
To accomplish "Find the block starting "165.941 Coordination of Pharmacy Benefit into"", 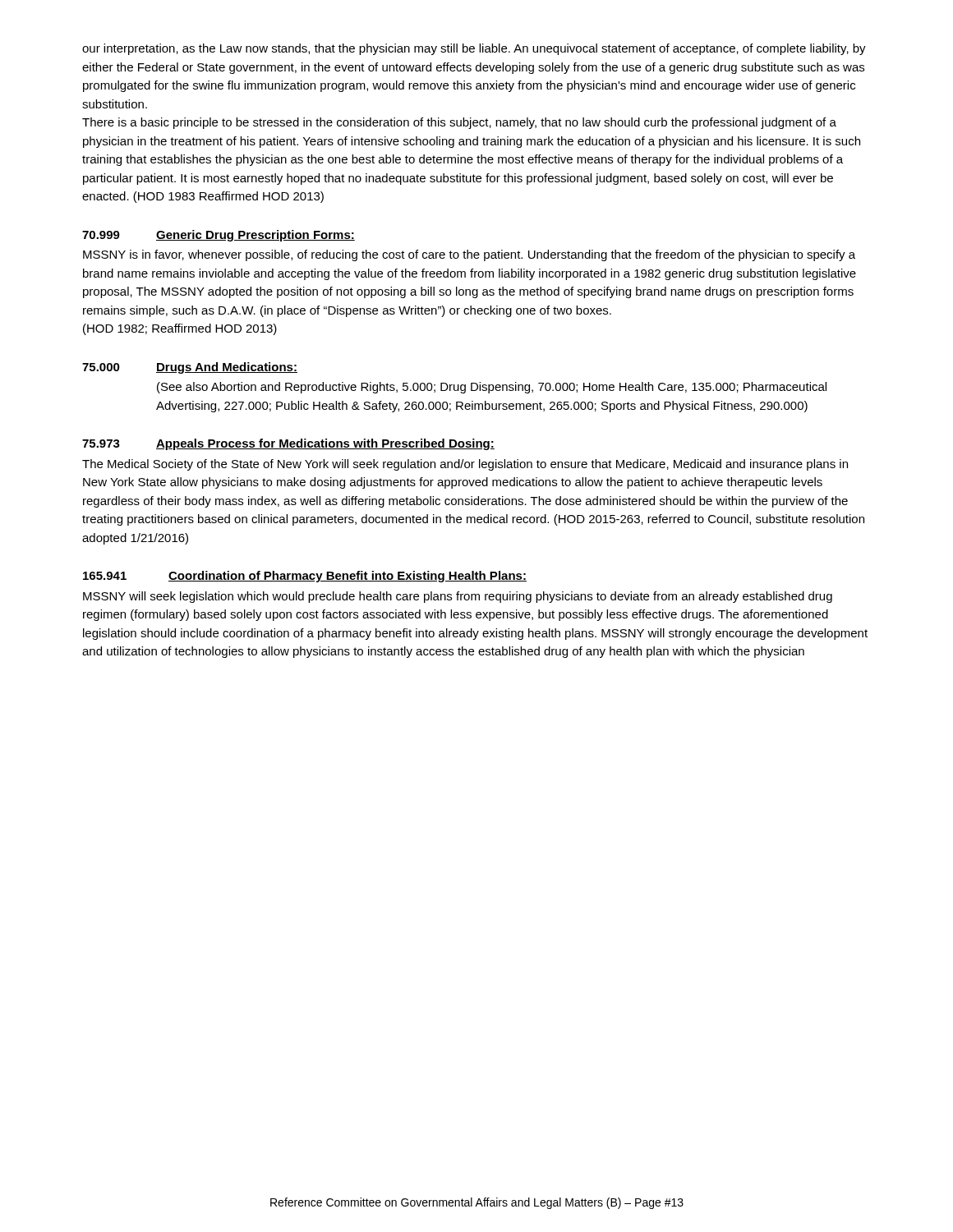I will [x=304, y=576].
